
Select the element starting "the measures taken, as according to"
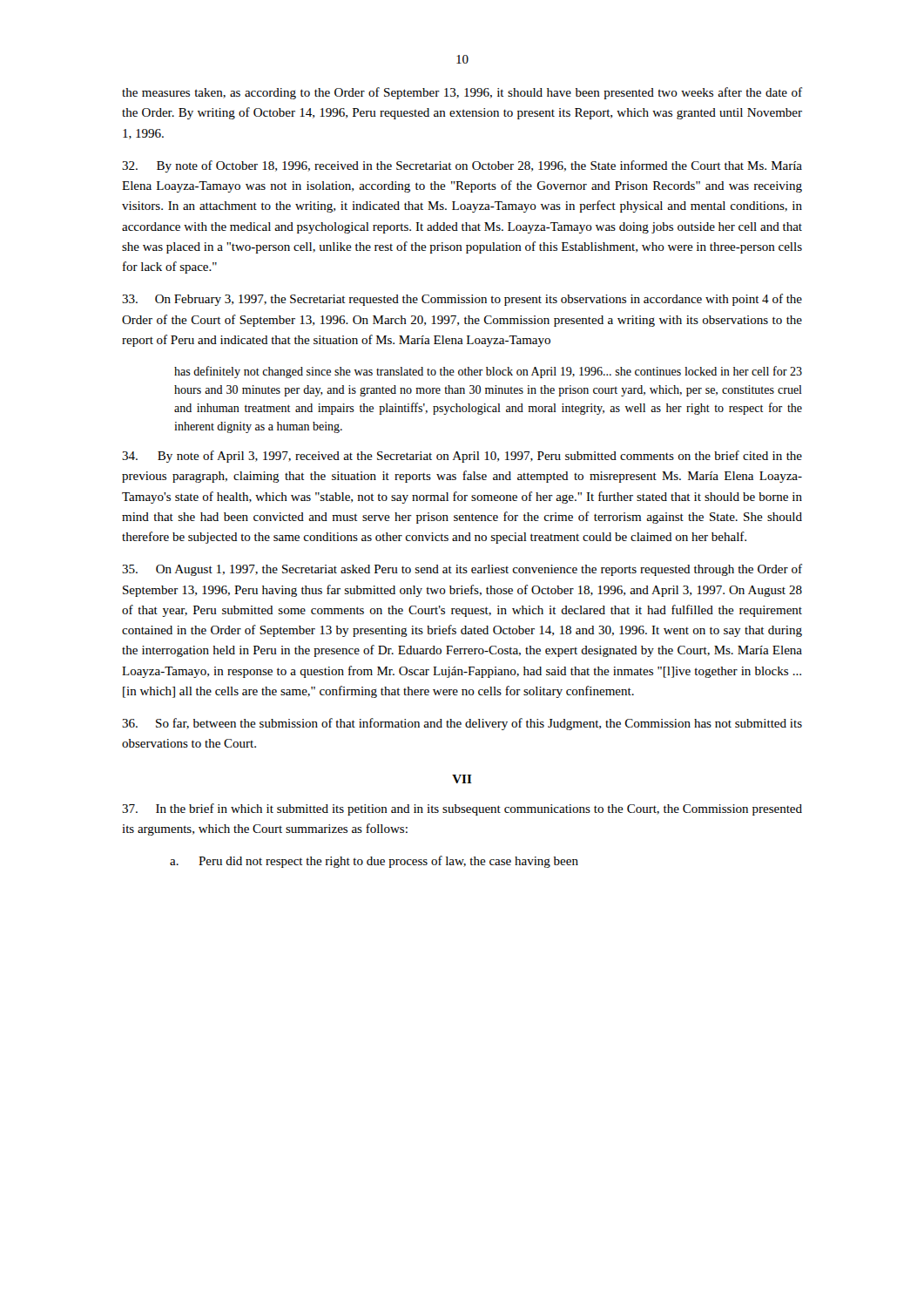pos(462,113)
